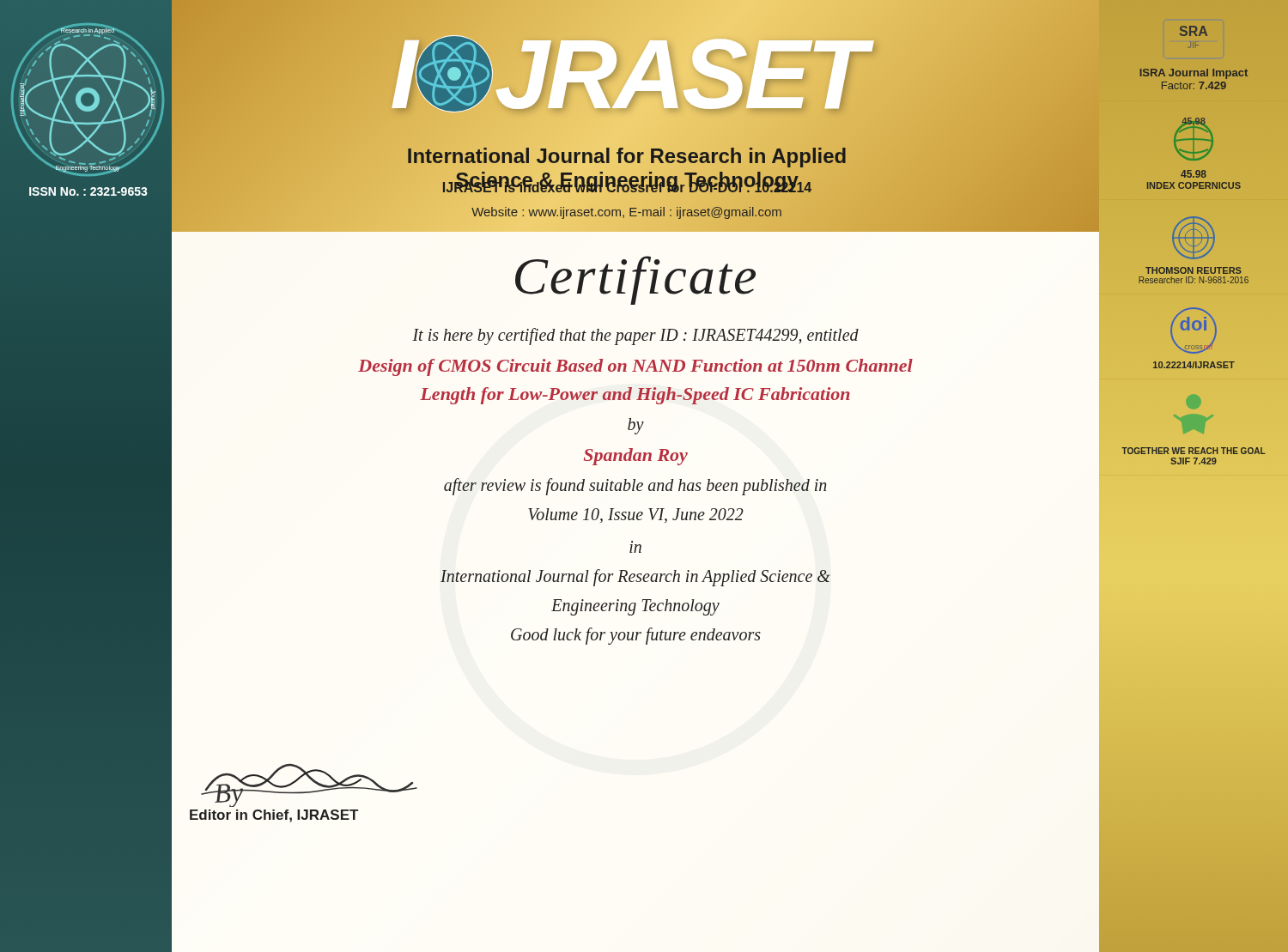Viewport: 1288px width, 952px height.
Task: Click on the illustration
Action: (309, 777)
